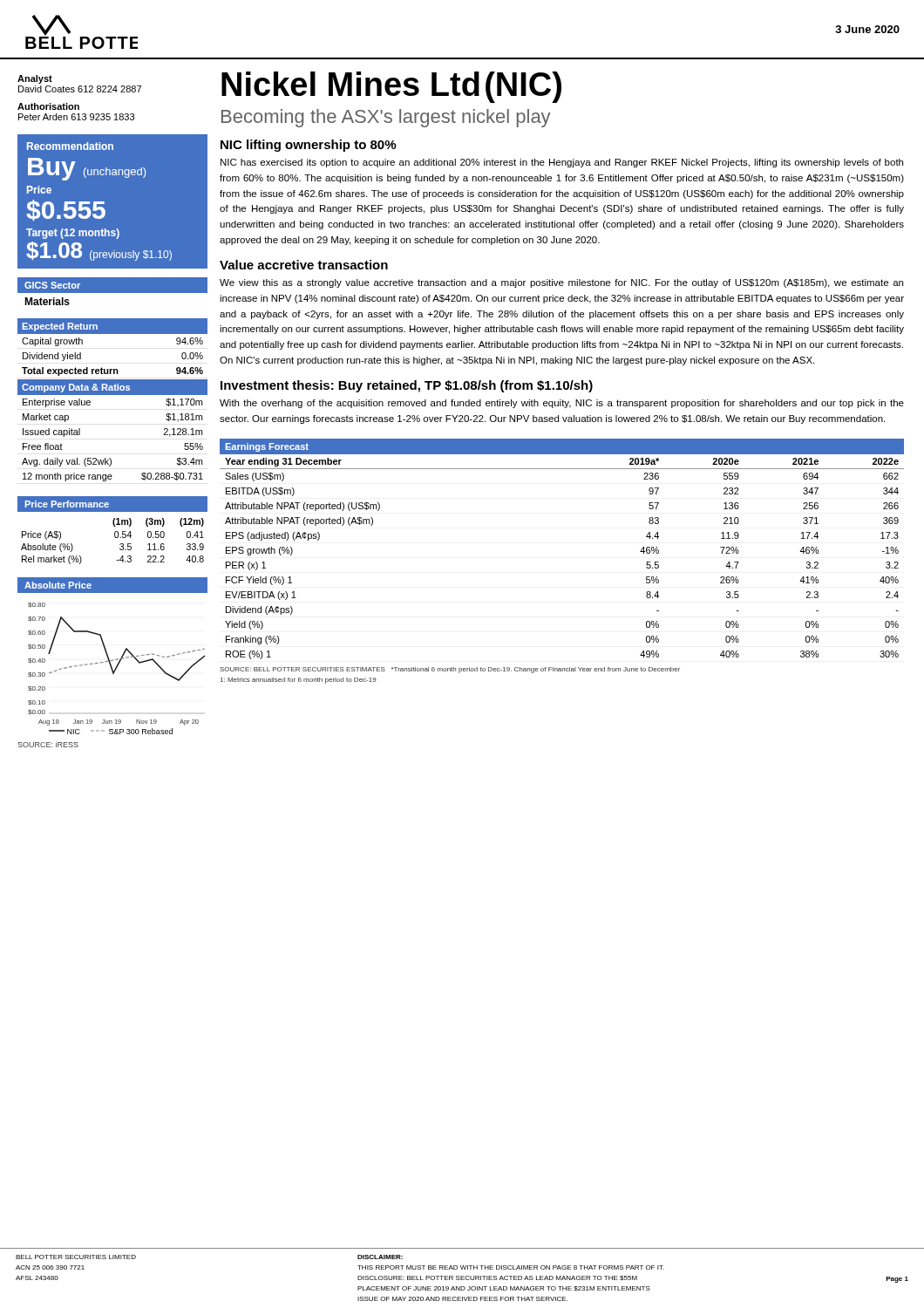The width and height of the screenshot is (924, 1308).
Task: Find the table that mentions "Price (A$)"
Action: coord(112,531)
